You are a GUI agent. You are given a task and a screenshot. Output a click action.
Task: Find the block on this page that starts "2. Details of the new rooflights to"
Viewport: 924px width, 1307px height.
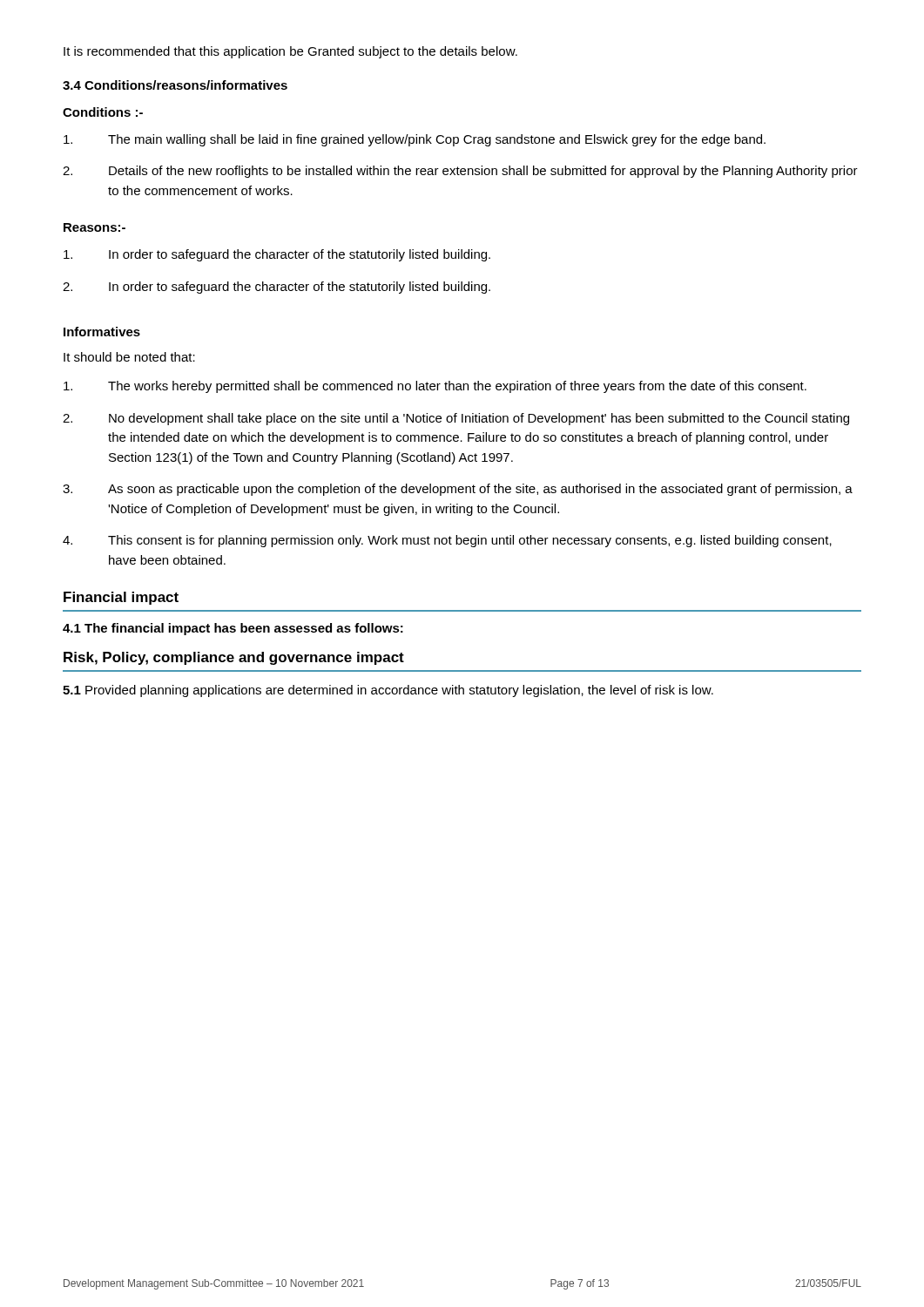tap(462, 181)
